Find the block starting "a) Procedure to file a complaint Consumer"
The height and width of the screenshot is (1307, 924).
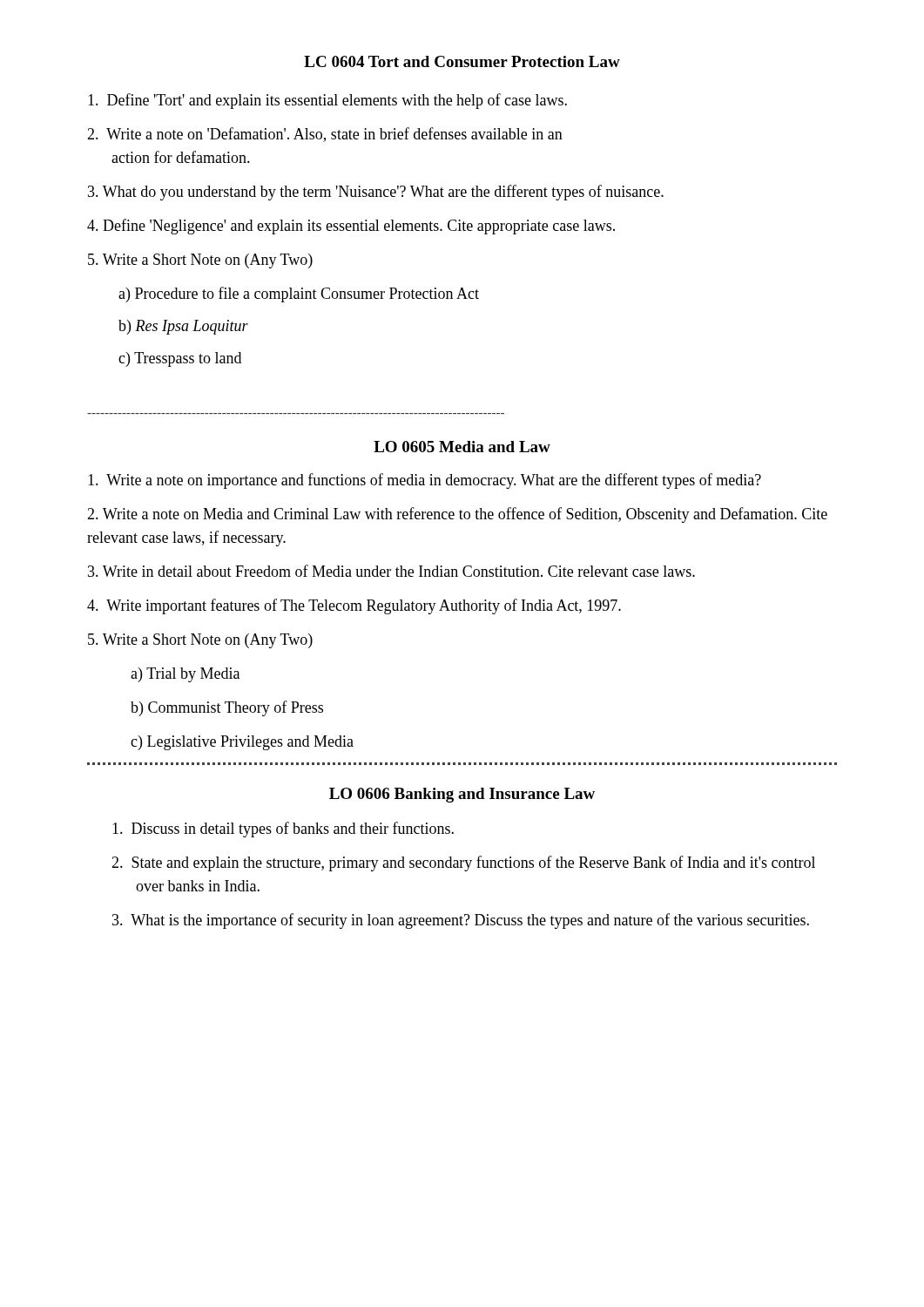(299, 294)
